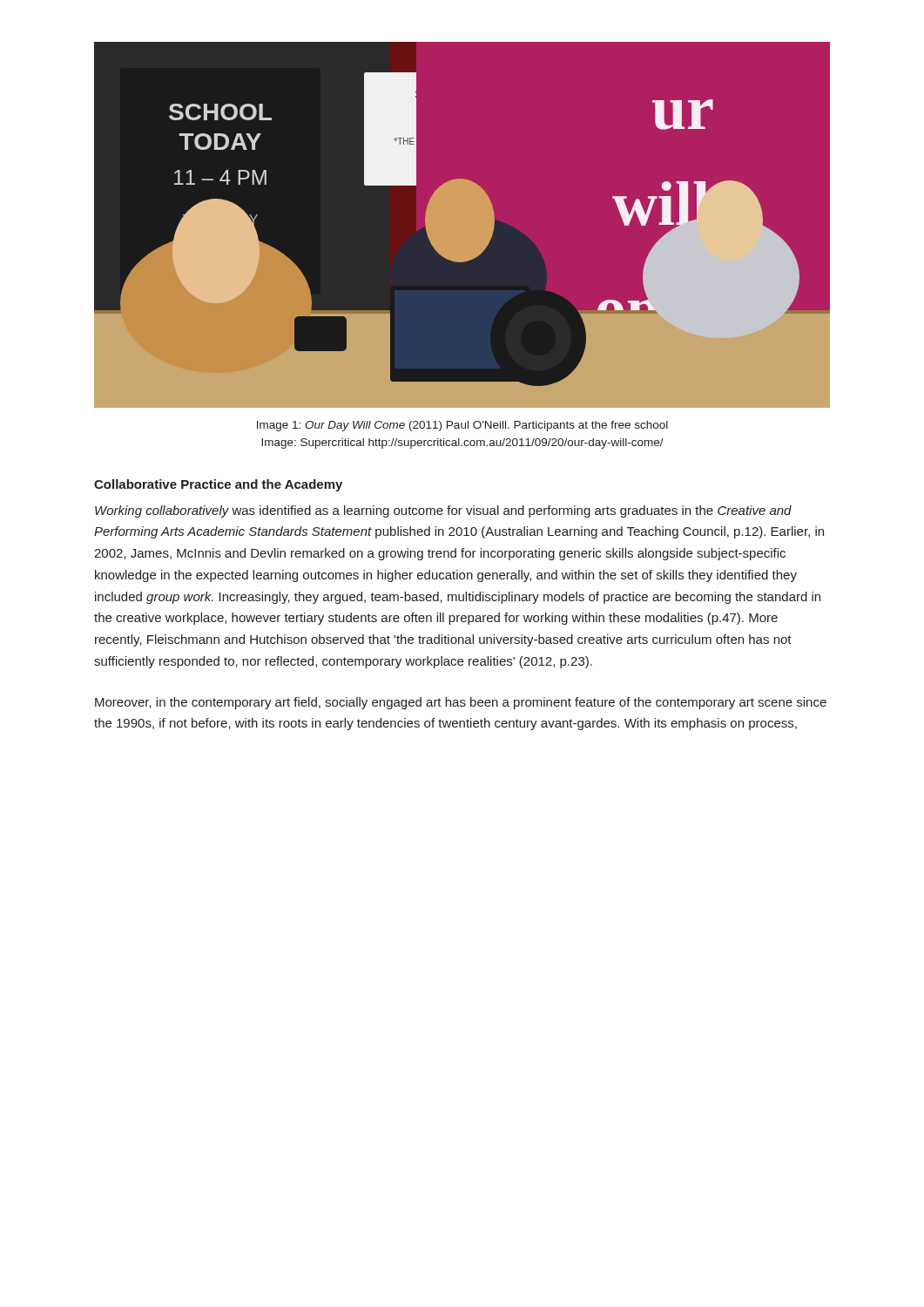Image resolution: width=924 pixels, height=1307 pixels.
Task: Locate the element starting "Collaborative Practice and the Academy"
Action: pos(218,484)
